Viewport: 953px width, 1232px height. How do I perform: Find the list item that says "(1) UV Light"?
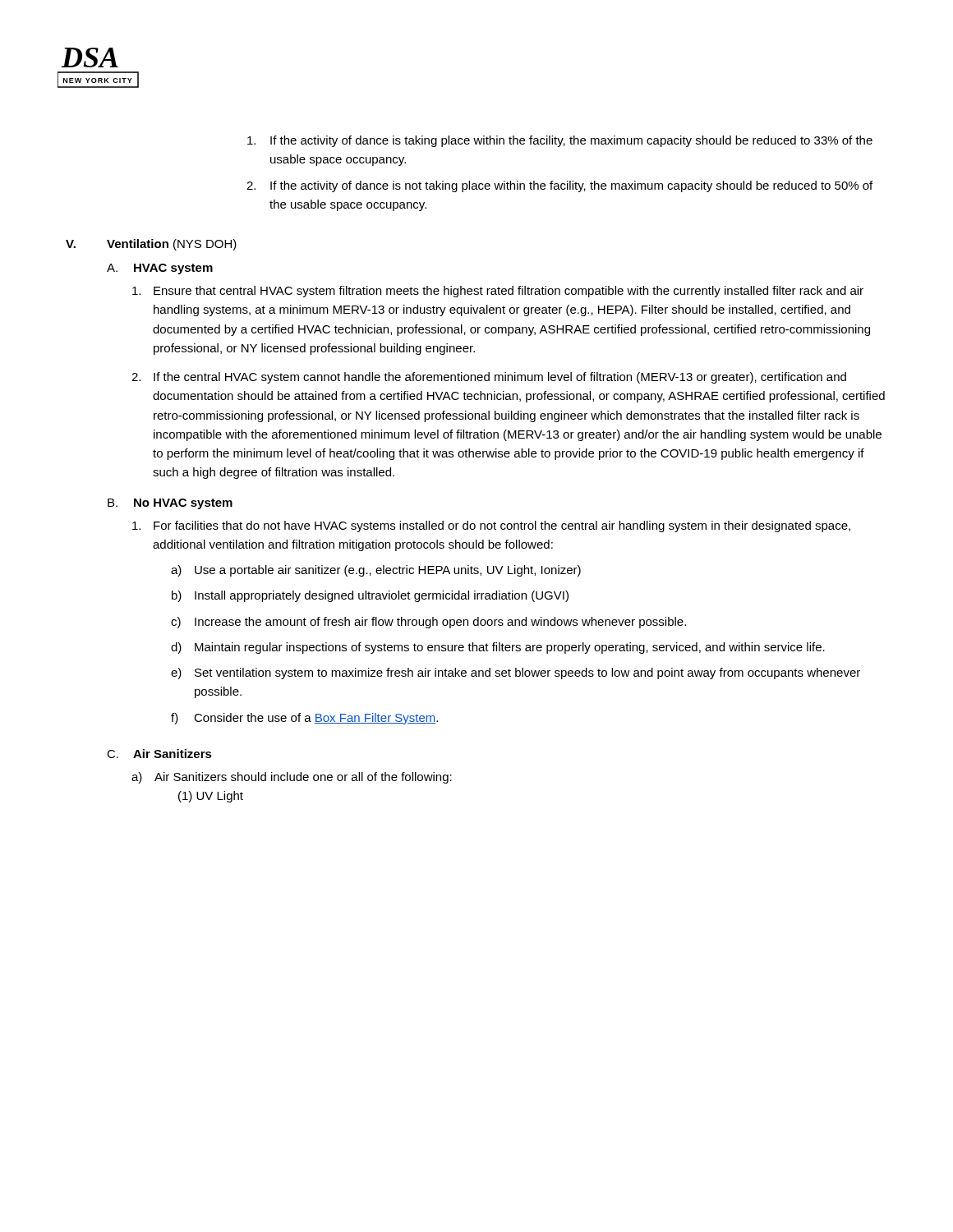210,795
